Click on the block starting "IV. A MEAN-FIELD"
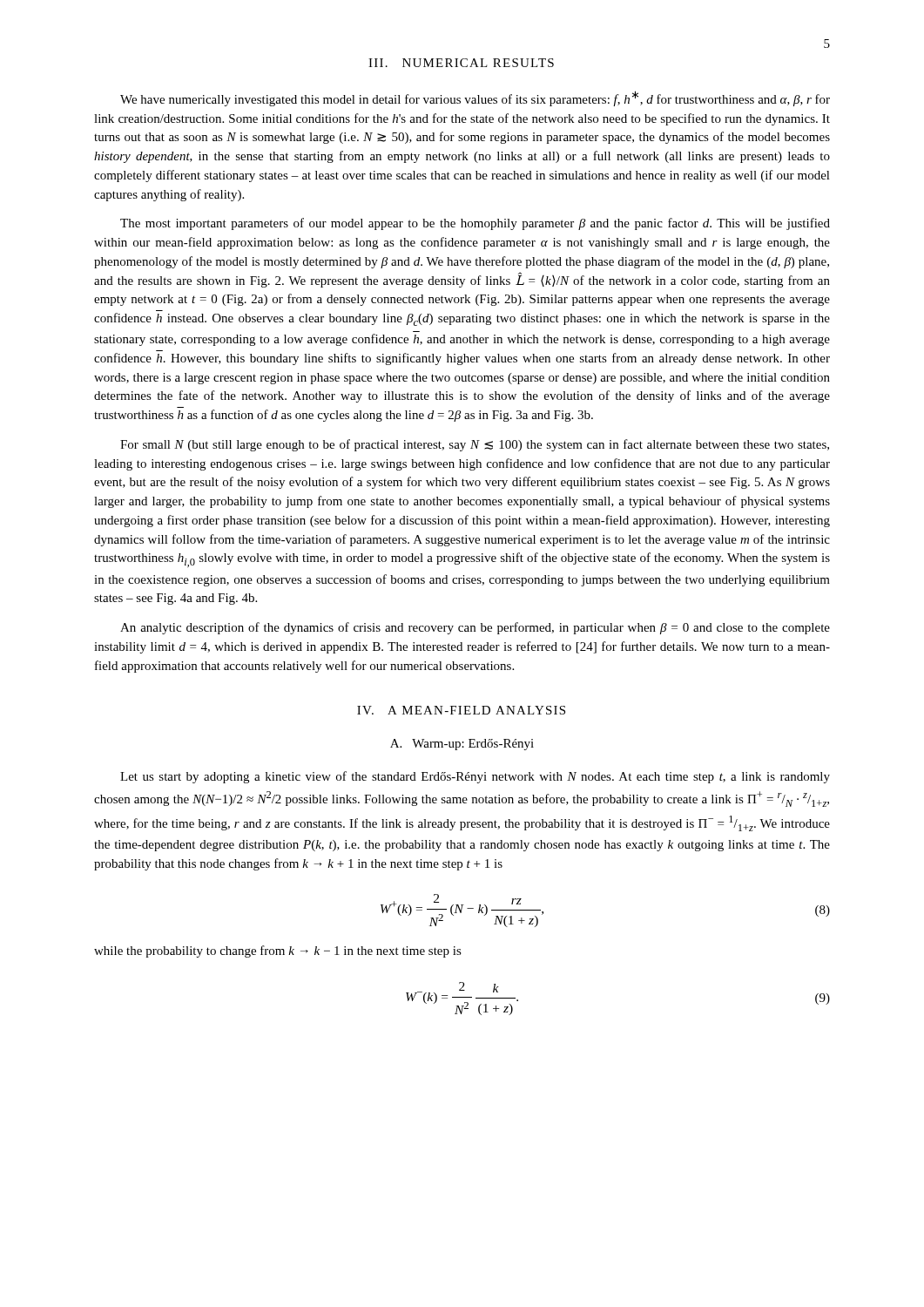 pyautogui.click(x=462, y=710)
